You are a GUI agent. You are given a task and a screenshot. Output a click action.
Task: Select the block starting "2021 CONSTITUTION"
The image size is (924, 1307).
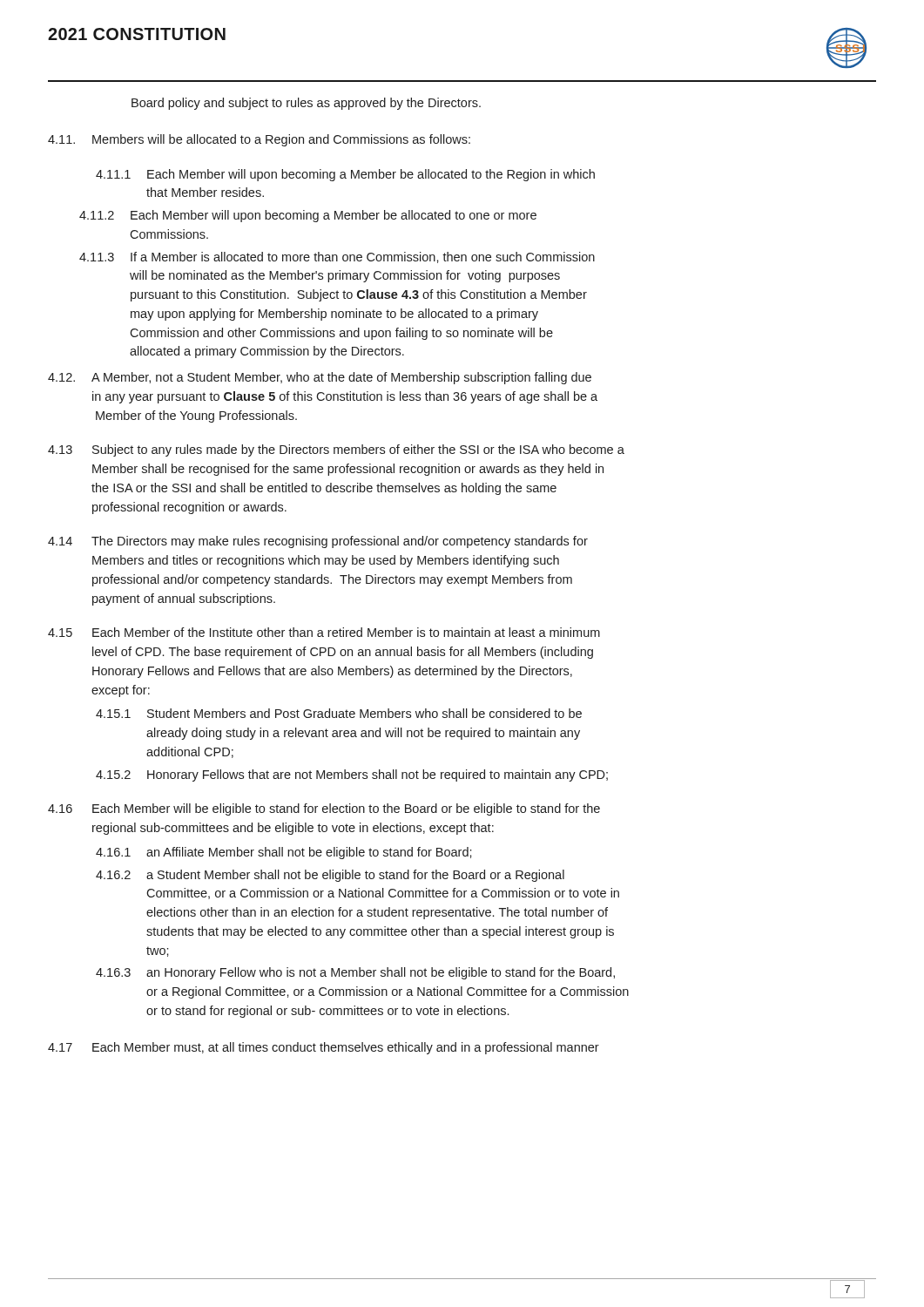pyautogui.click(x=137, y=34)
